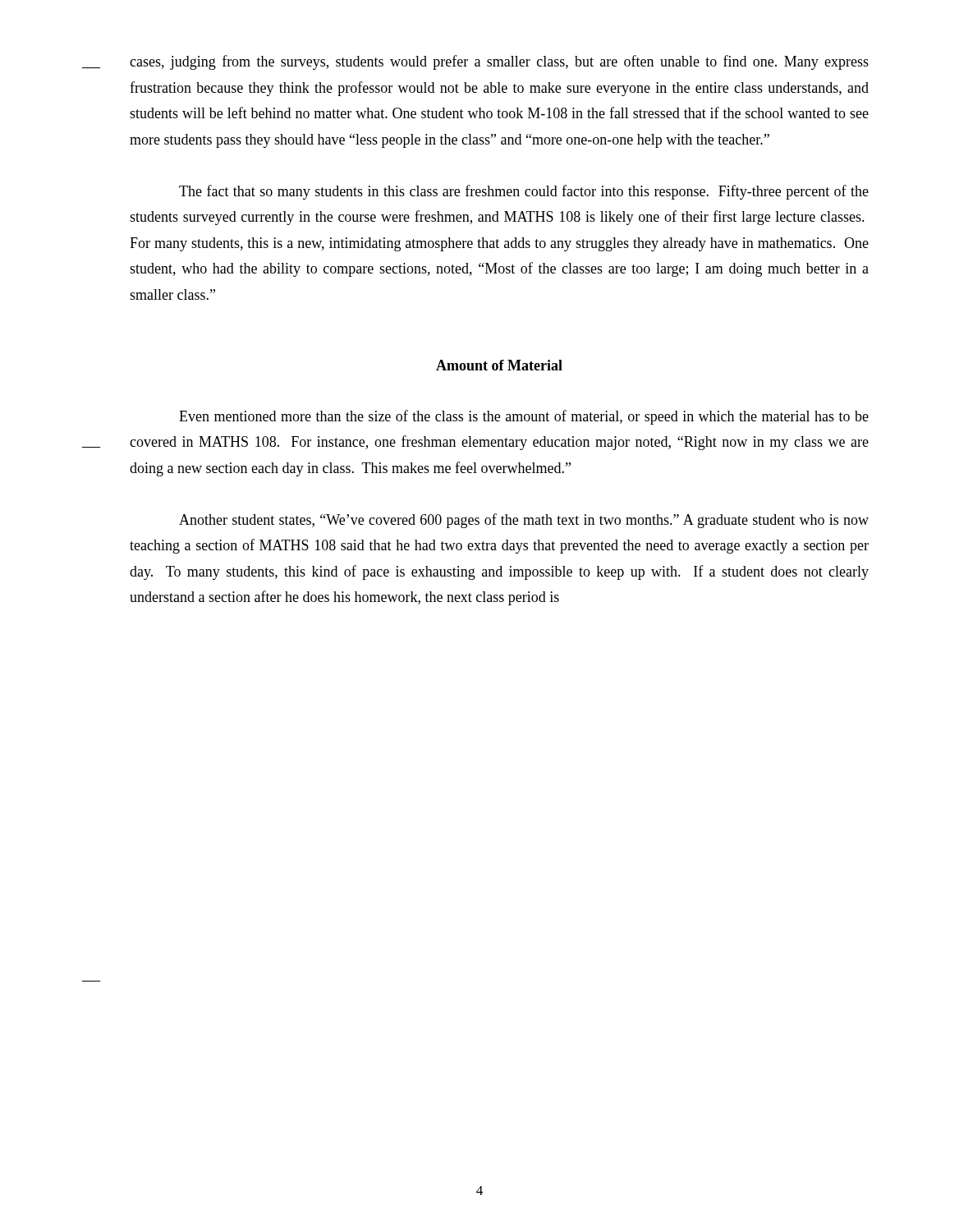
Task: Navigate to the region starting "Another student states, “We’ve covered 600 pages of"
Action: pos(499,558)
